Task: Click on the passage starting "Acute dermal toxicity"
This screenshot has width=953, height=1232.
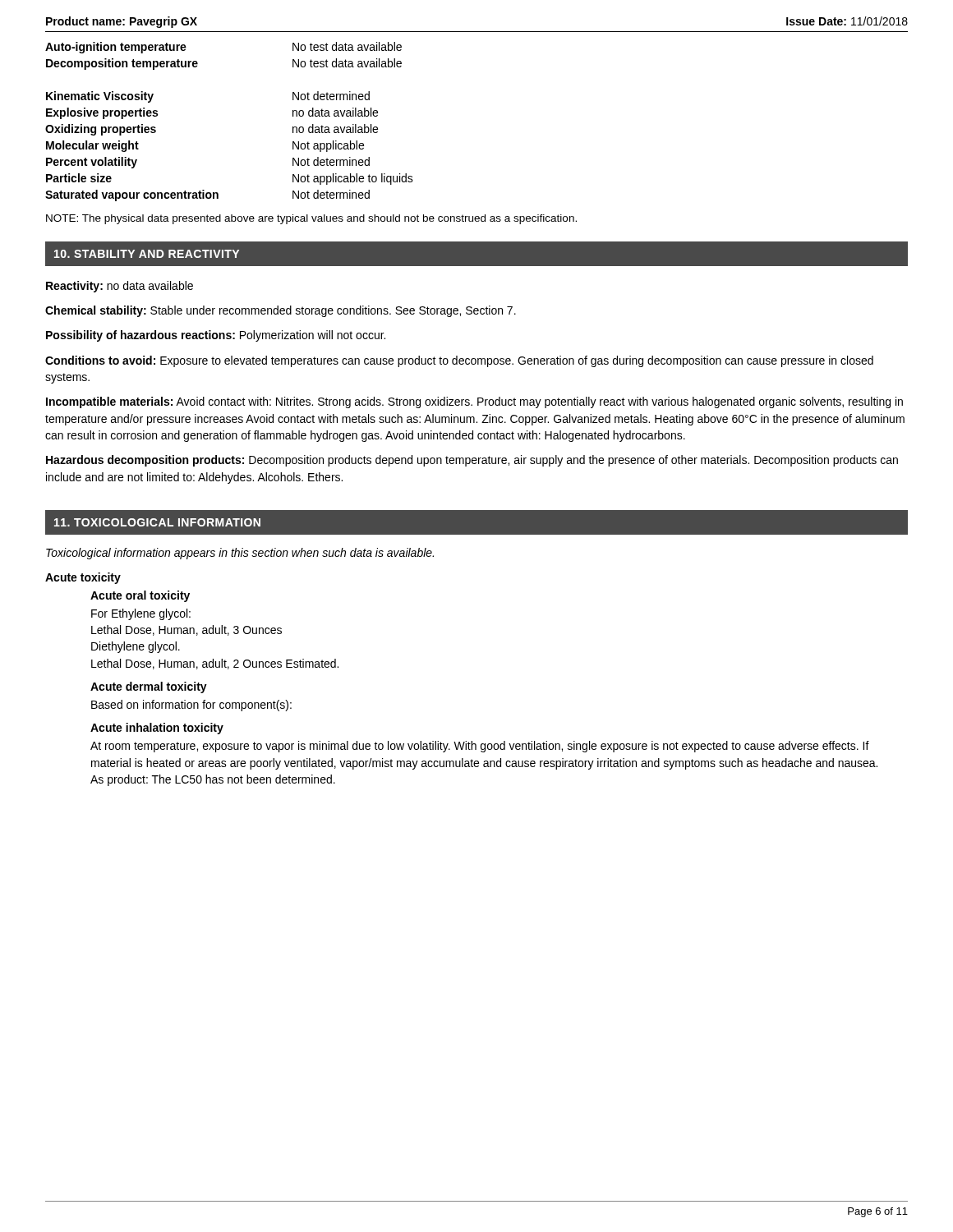Action: (149, 687)
